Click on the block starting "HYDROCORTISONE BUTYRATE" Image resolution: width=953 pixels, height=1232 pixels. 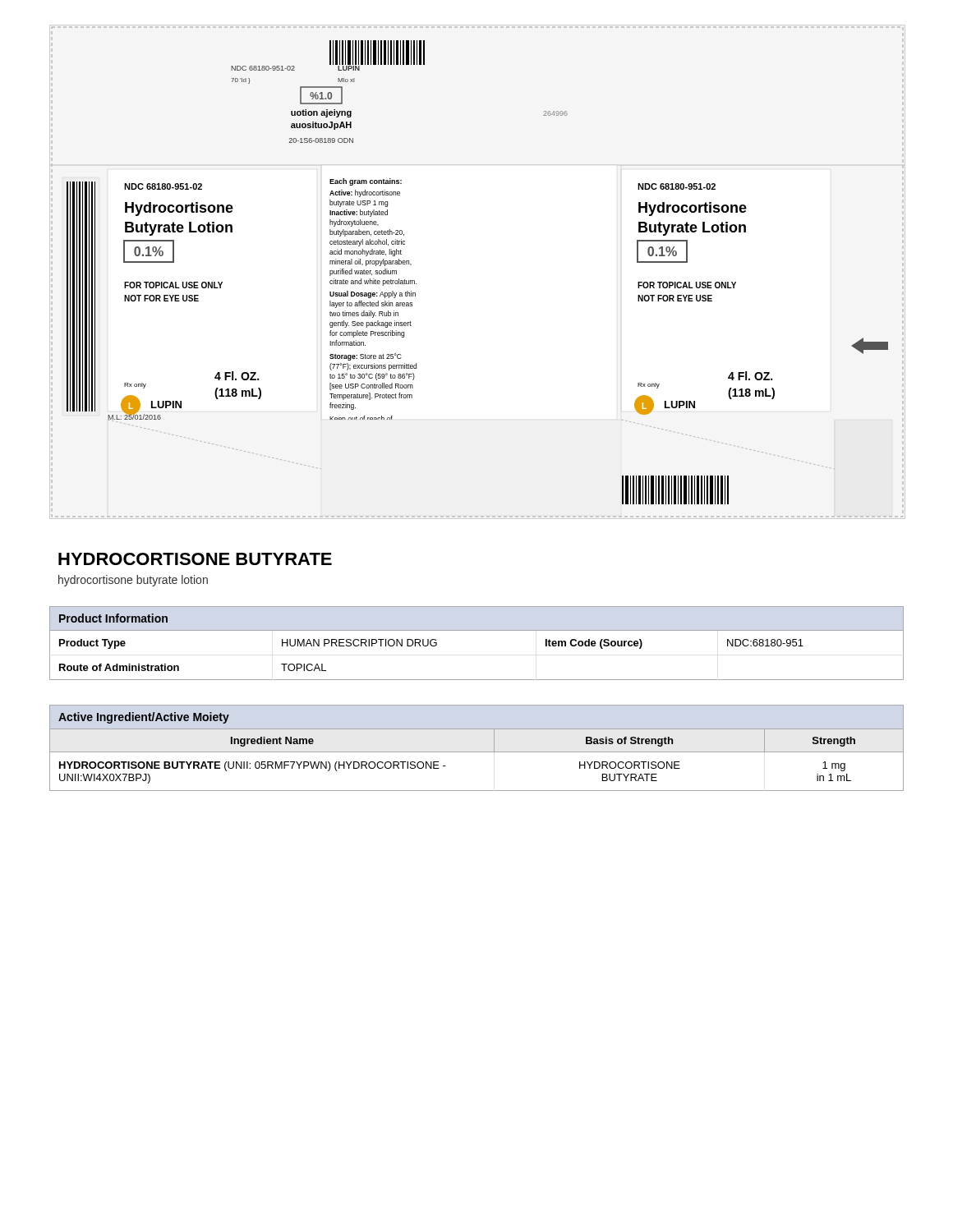click(195, 559)
